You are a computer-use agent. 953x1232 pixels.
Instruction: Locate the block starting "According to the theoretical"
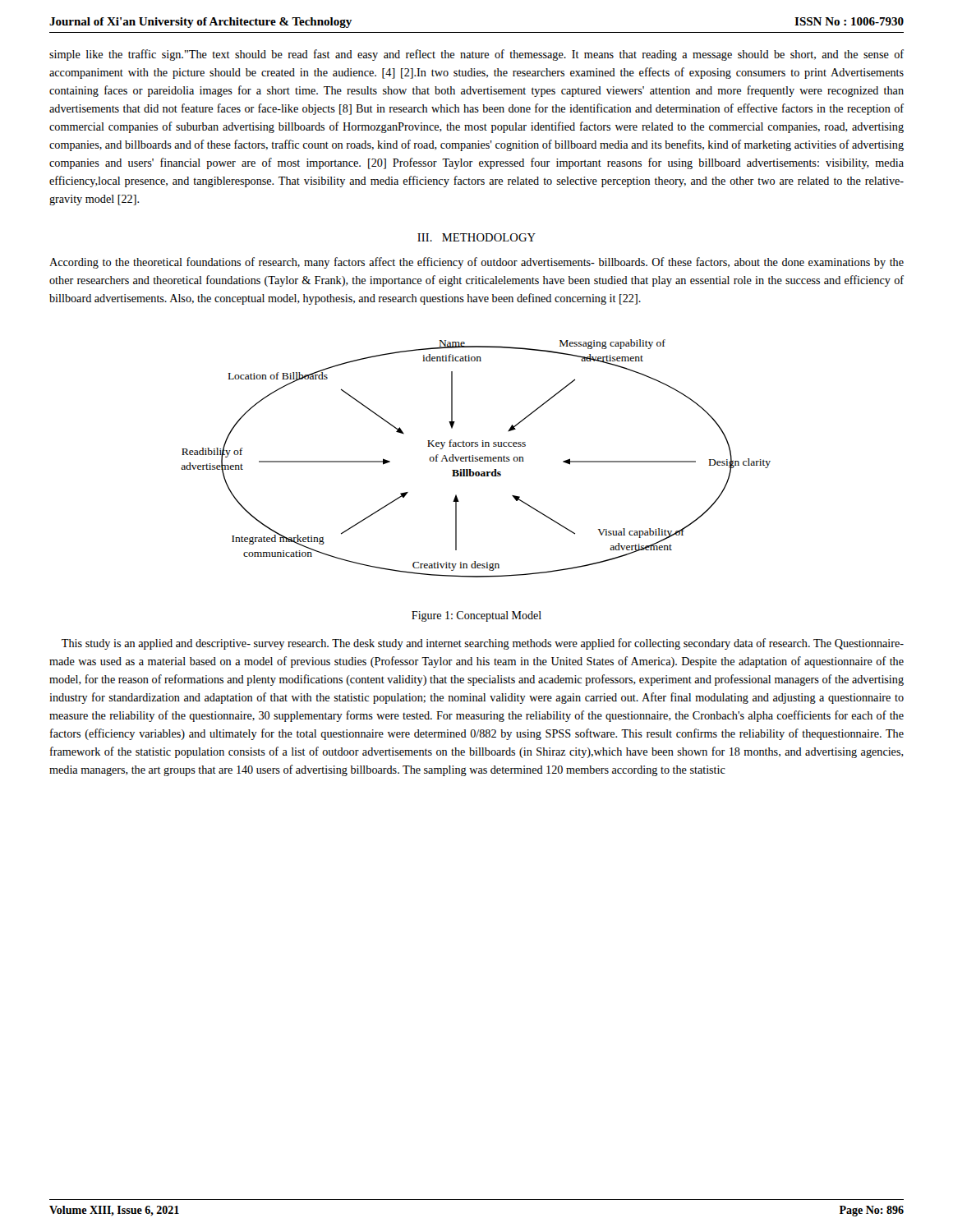[x=476, y=280]
